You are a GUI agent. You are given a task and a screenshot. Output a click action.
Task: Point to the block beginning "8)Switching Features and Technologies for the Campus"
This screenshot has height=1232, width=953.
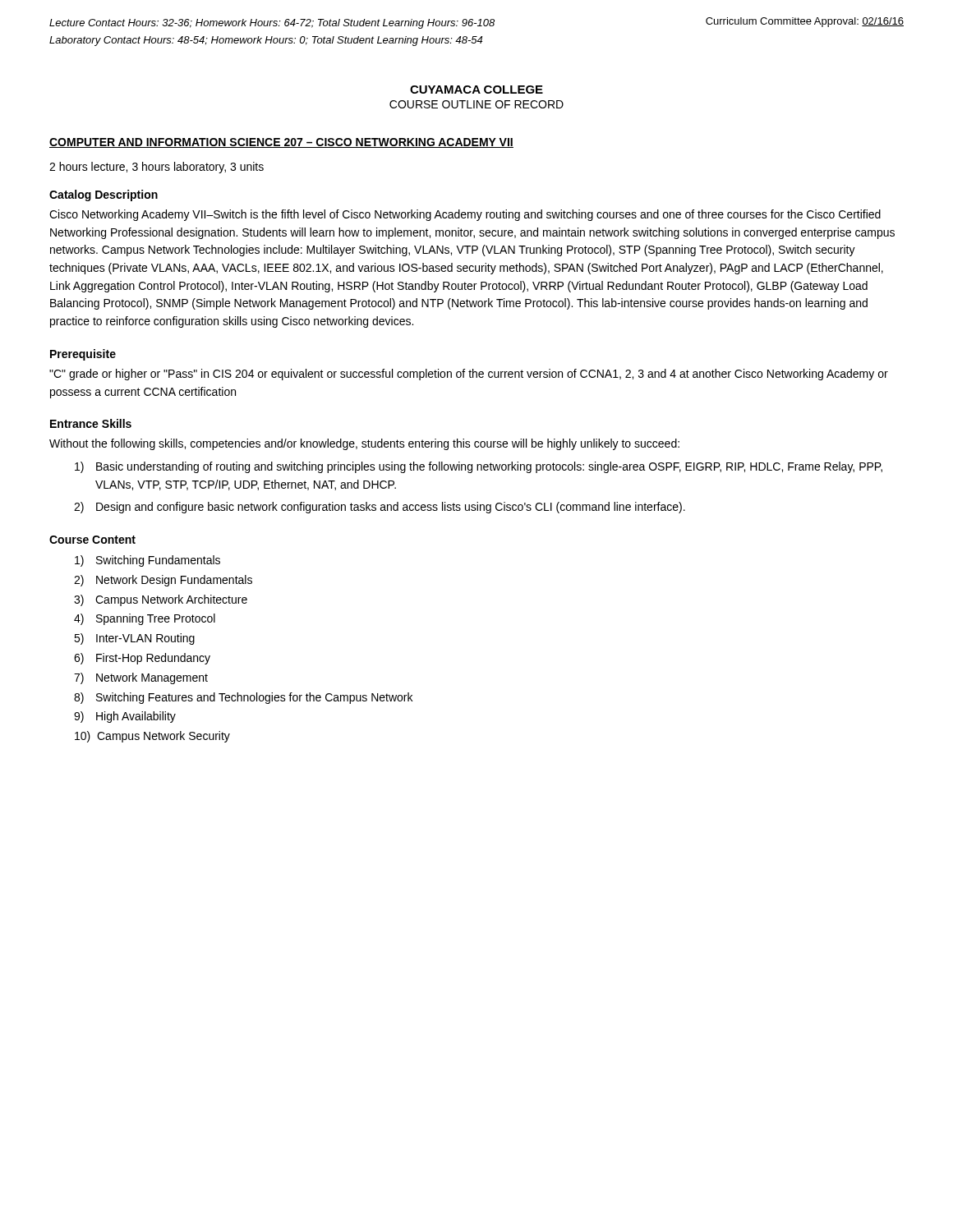(x=243, y=698)
